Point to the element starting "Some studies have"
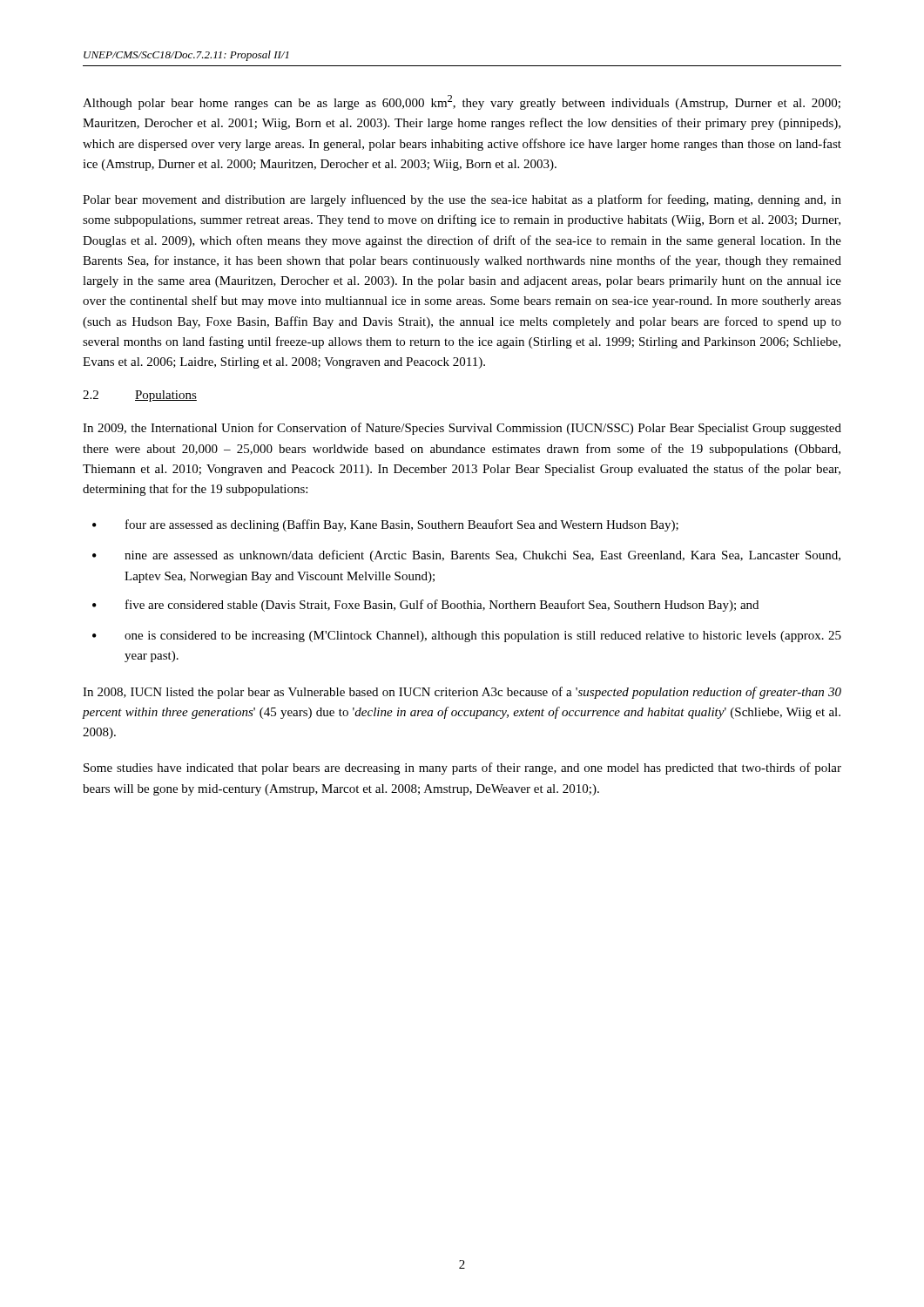This screenshot has width=924, height=1307. (x=462, y=778)
